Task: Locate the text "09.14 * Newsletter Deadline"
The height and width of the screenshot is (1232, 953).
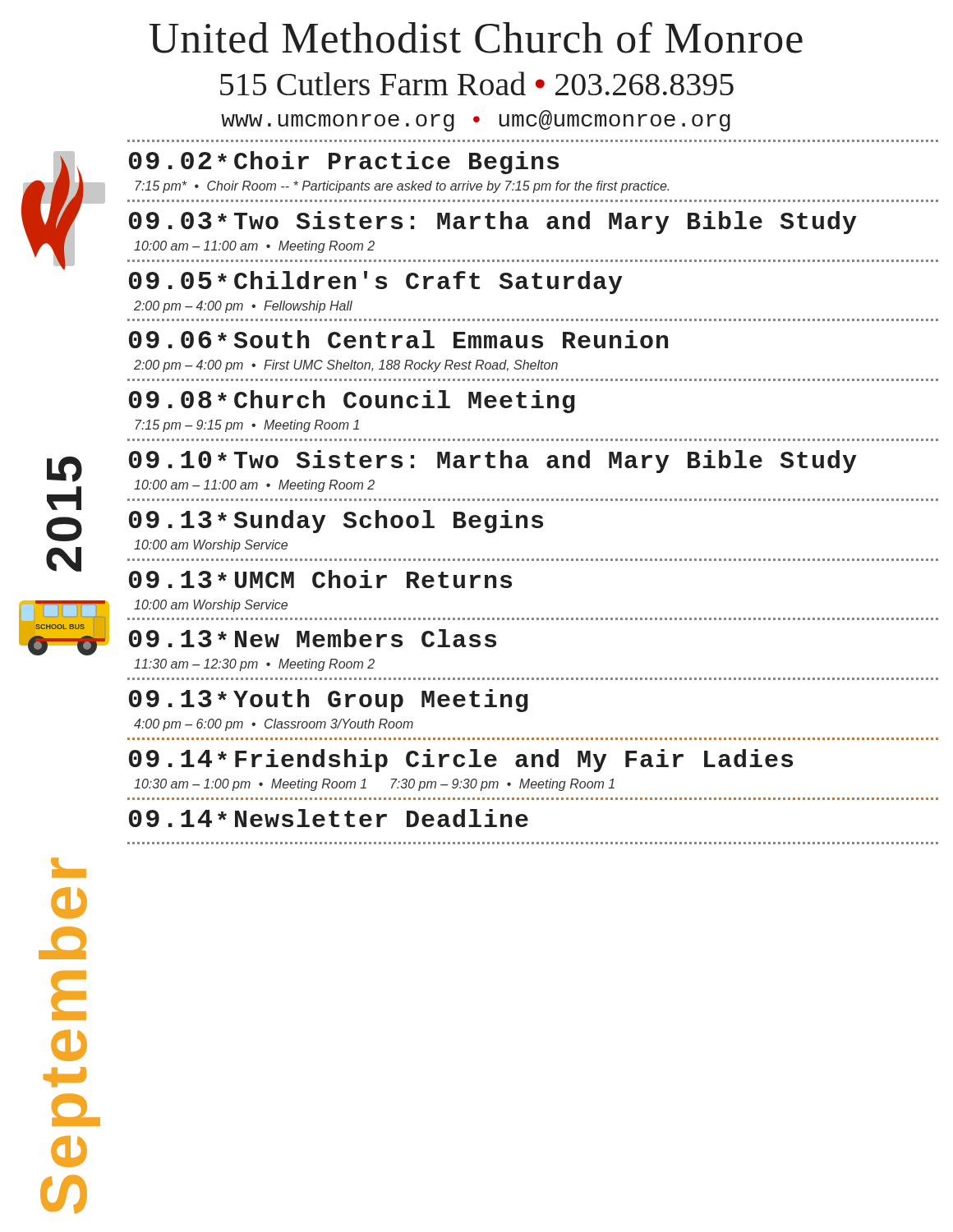Action: 533,820
